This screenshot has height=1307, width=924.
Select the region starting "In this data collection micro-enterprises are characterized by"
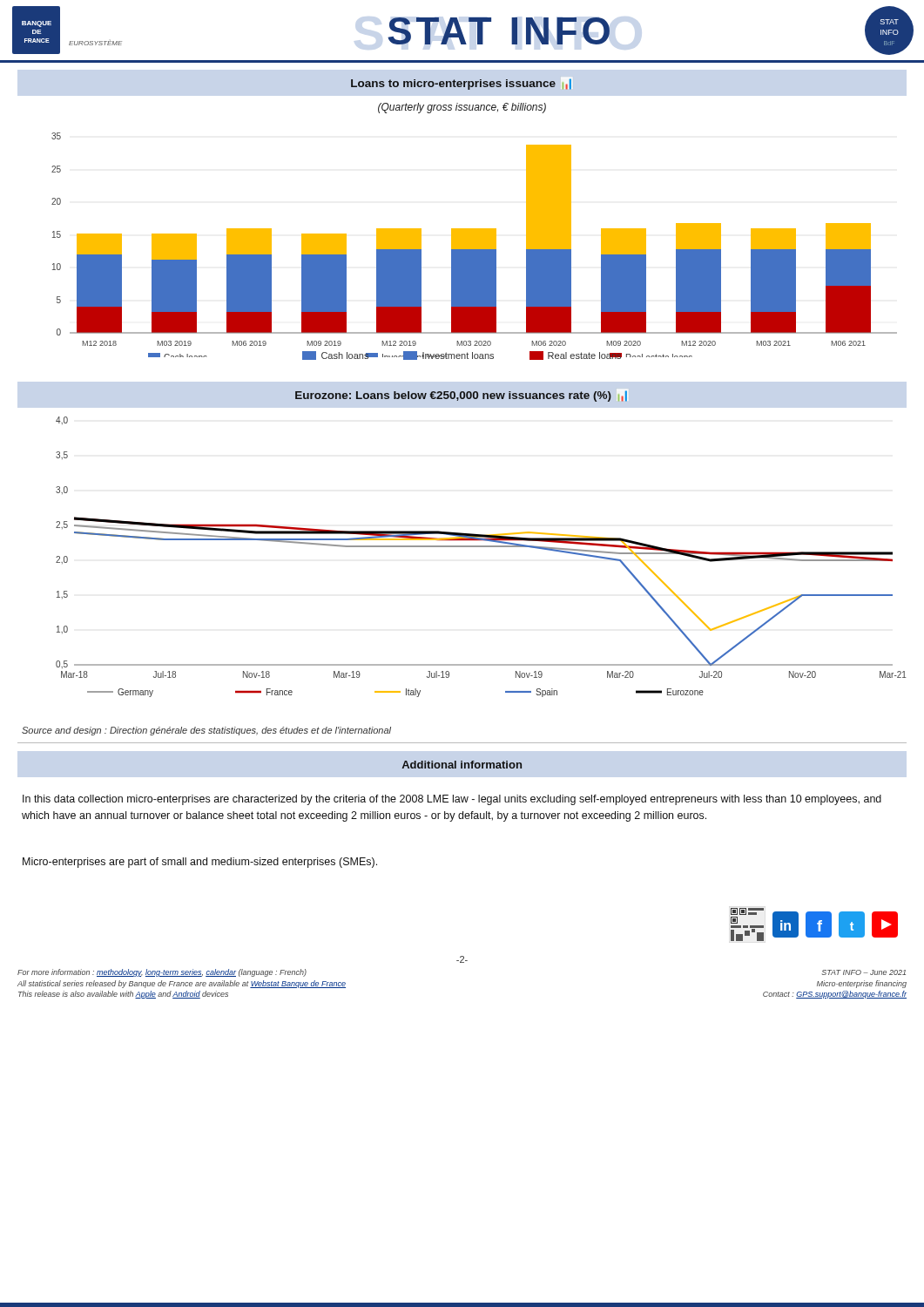[452, 807]
